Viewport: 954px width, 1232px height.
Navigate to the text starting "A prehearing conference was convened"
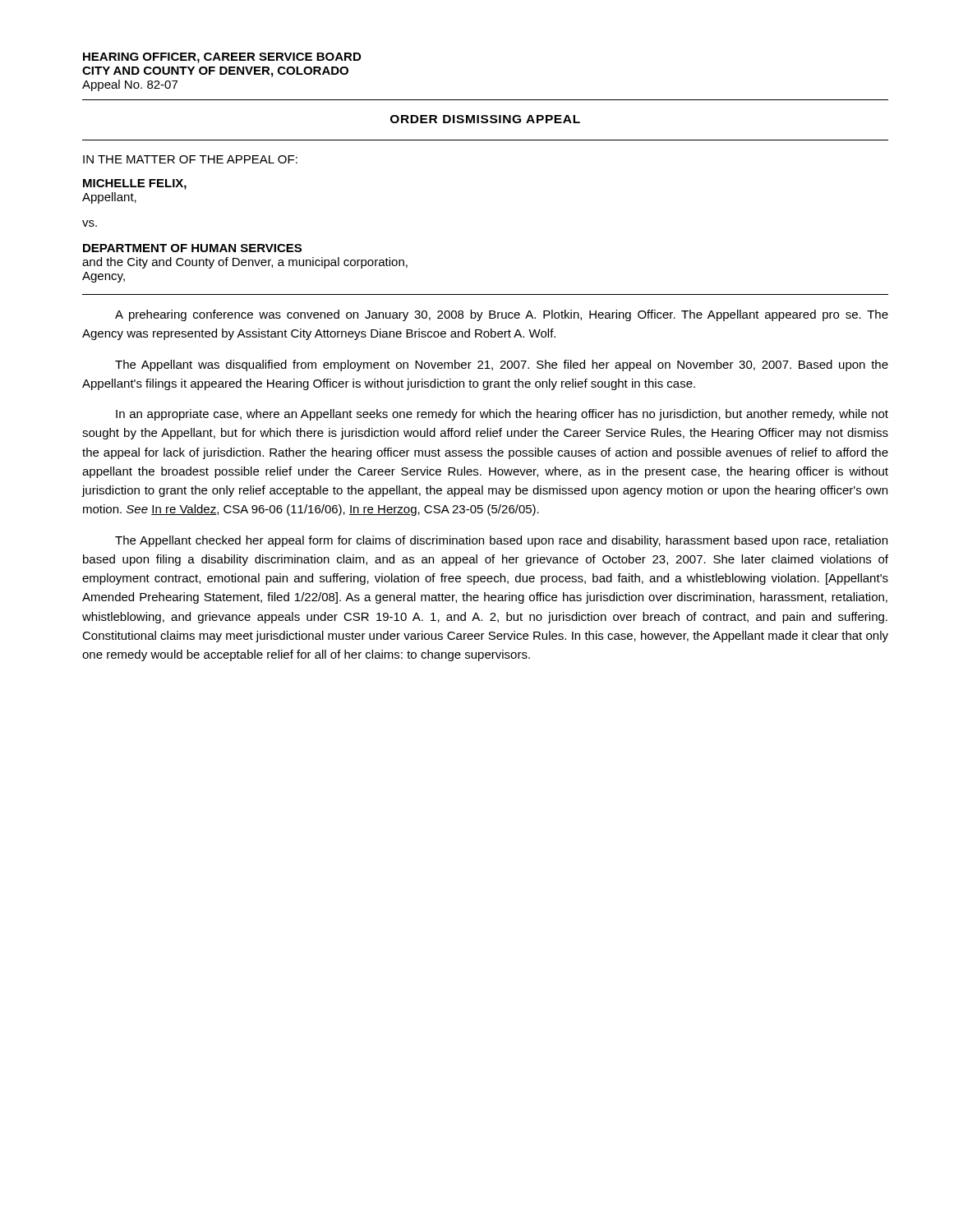coord(485,324)
